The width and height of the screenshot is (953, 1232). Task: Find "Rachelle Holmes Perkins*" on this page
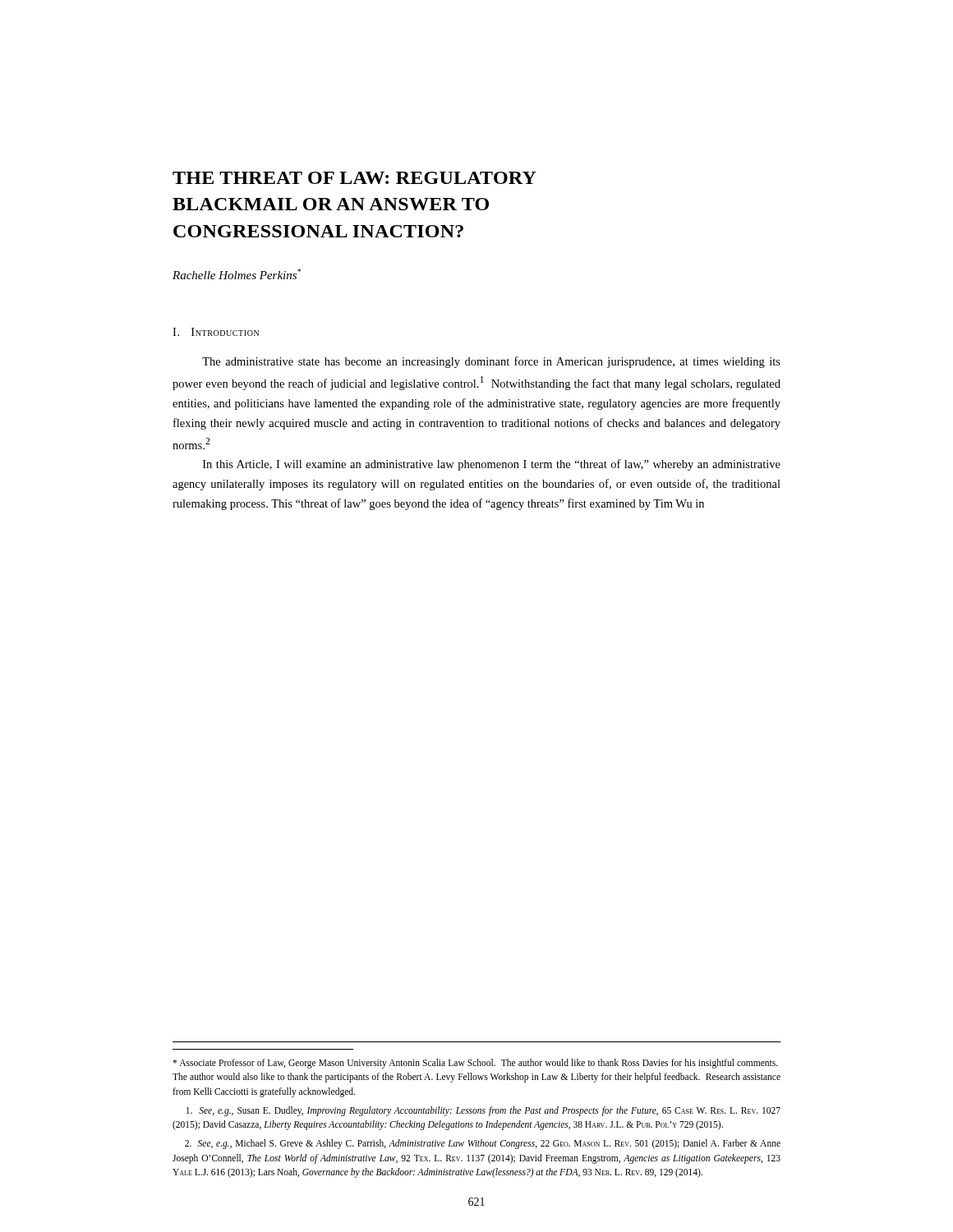[237, 274]
